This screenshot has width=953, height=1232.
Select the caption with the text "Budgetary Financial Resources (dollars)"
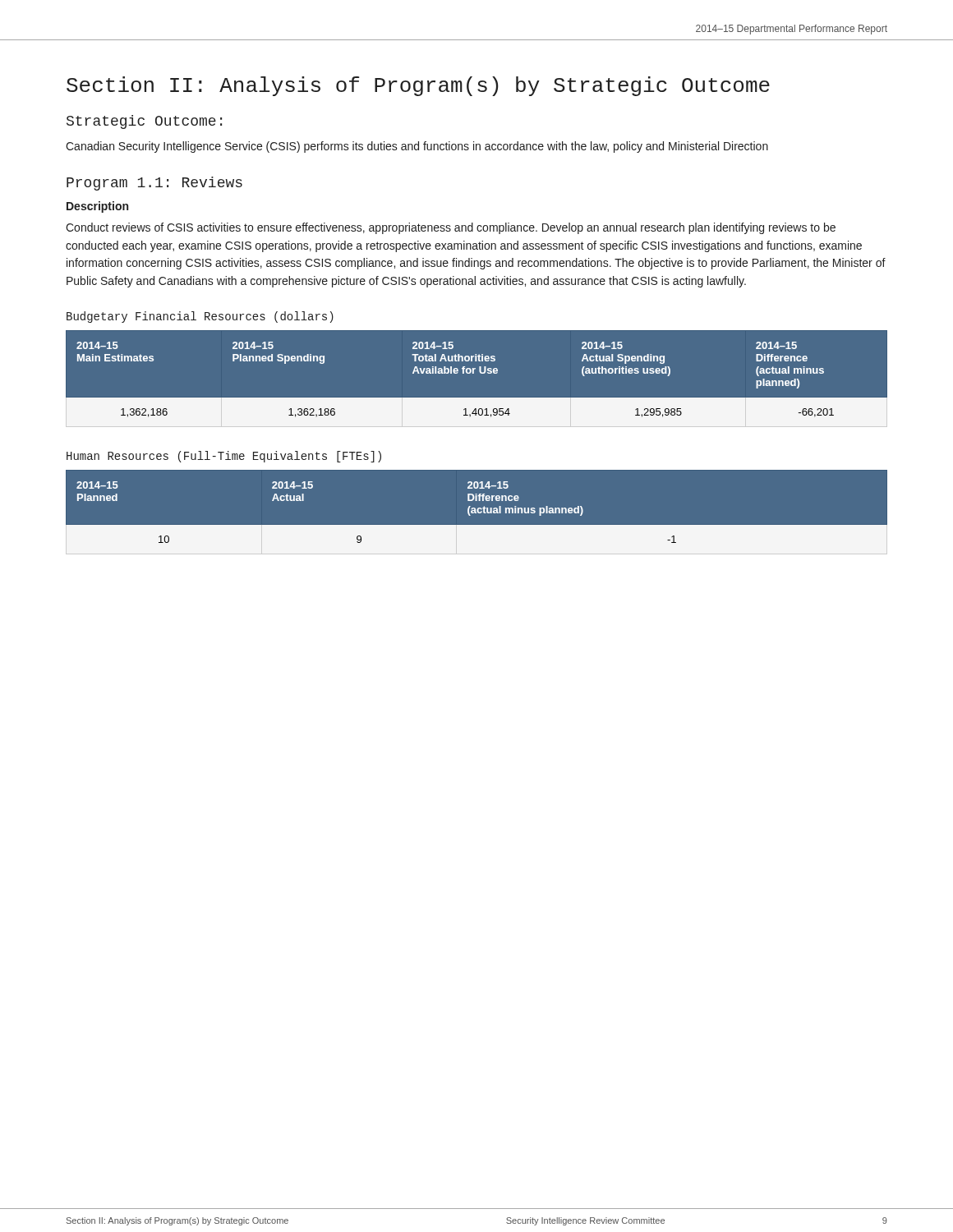200,317
